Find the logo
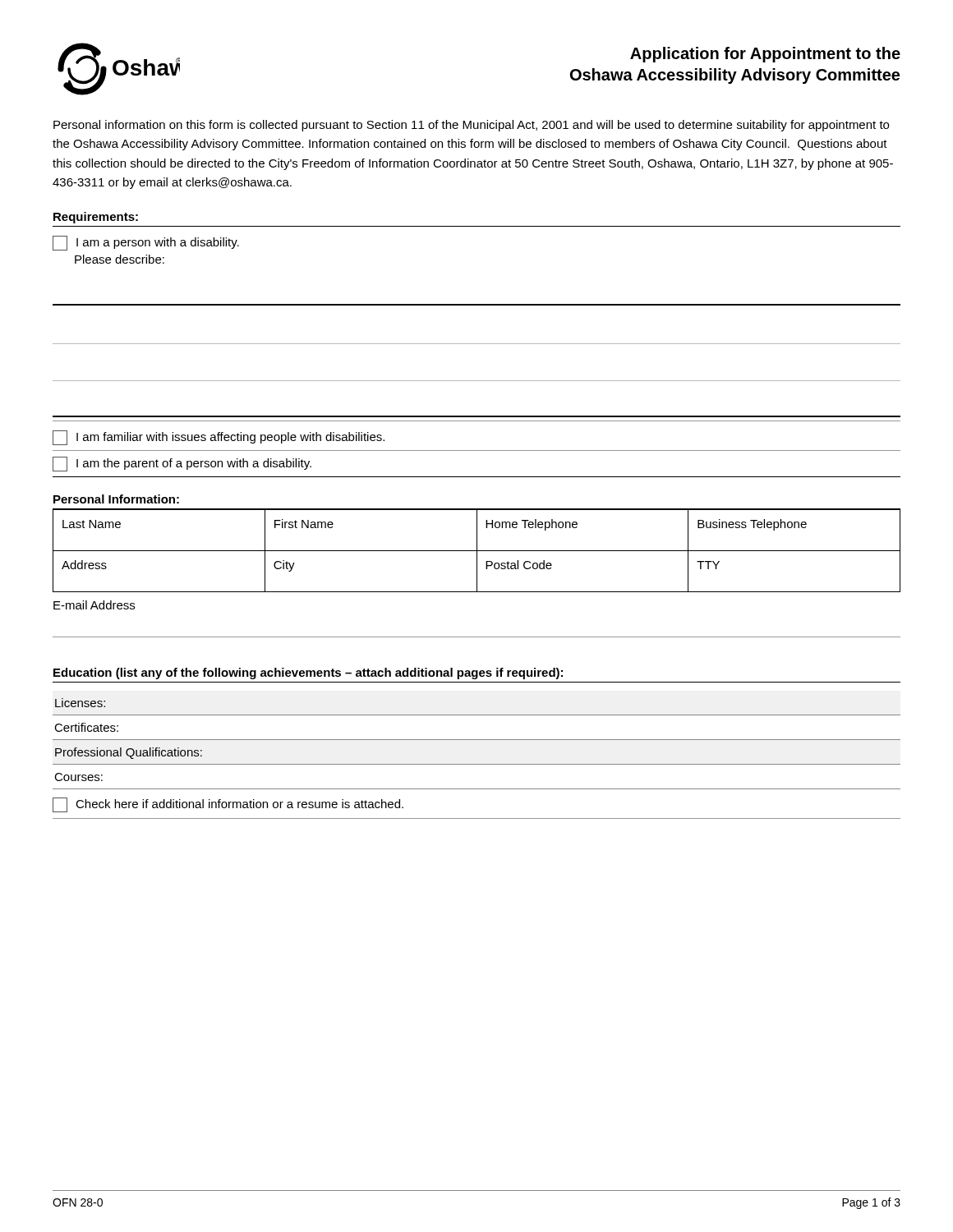This screenshot has height=1232, width=953. click(116, 69)
